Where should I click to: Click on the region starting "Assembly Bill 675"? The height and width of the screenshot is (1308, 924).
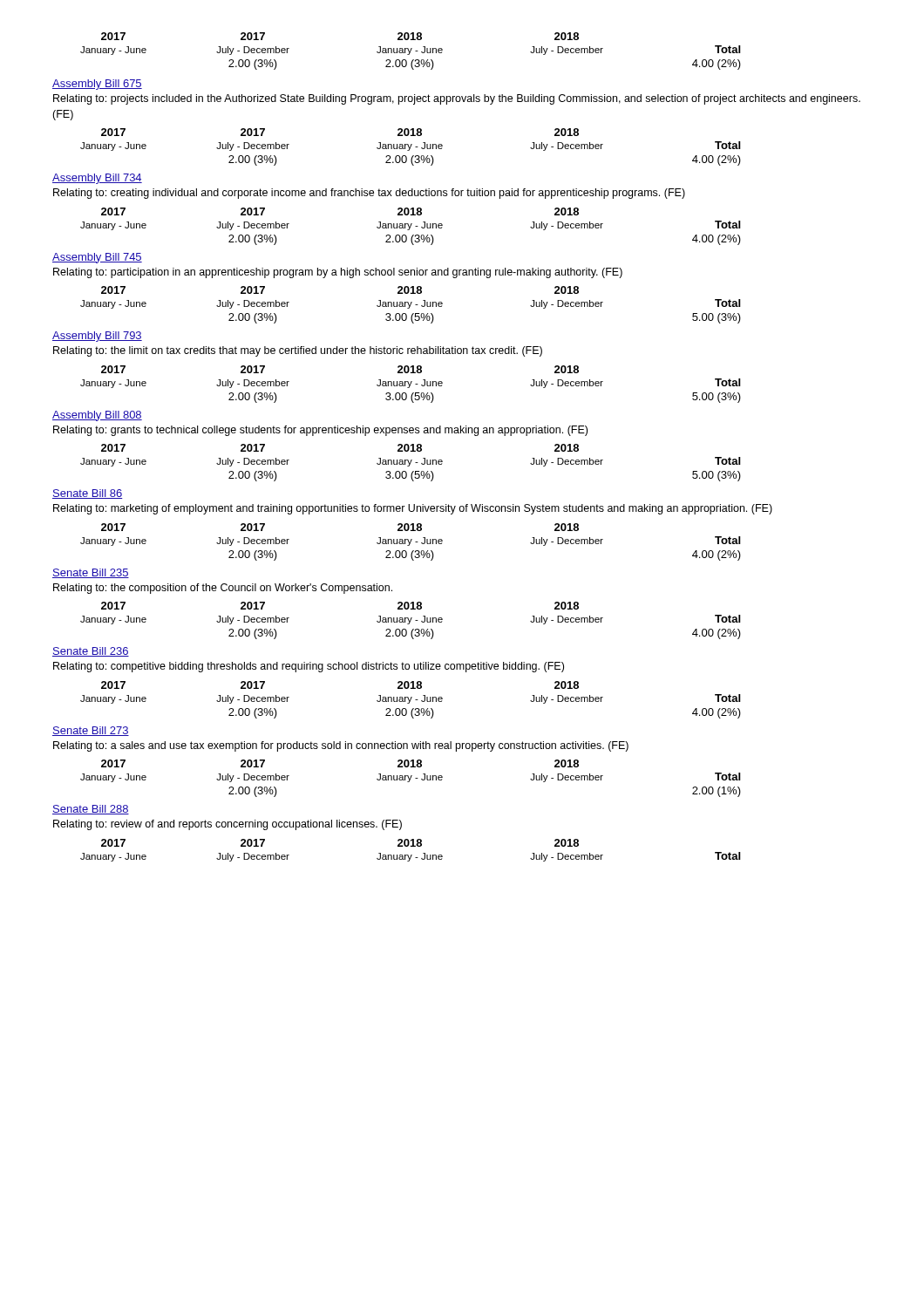tap(97, 83)
